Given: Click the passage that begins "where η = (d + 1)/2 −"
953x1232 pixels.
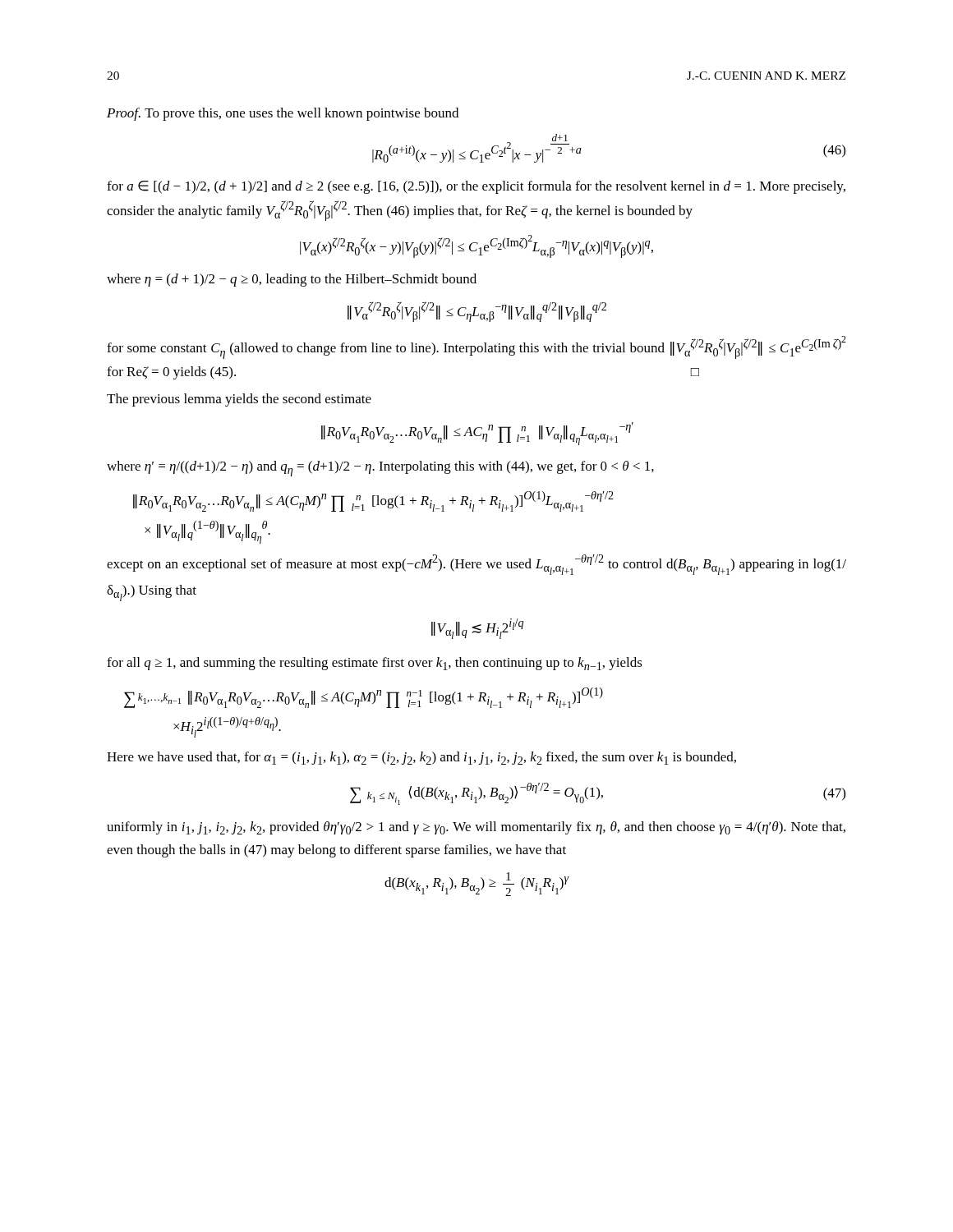Looking at the screenshot, I should (292, 279).
